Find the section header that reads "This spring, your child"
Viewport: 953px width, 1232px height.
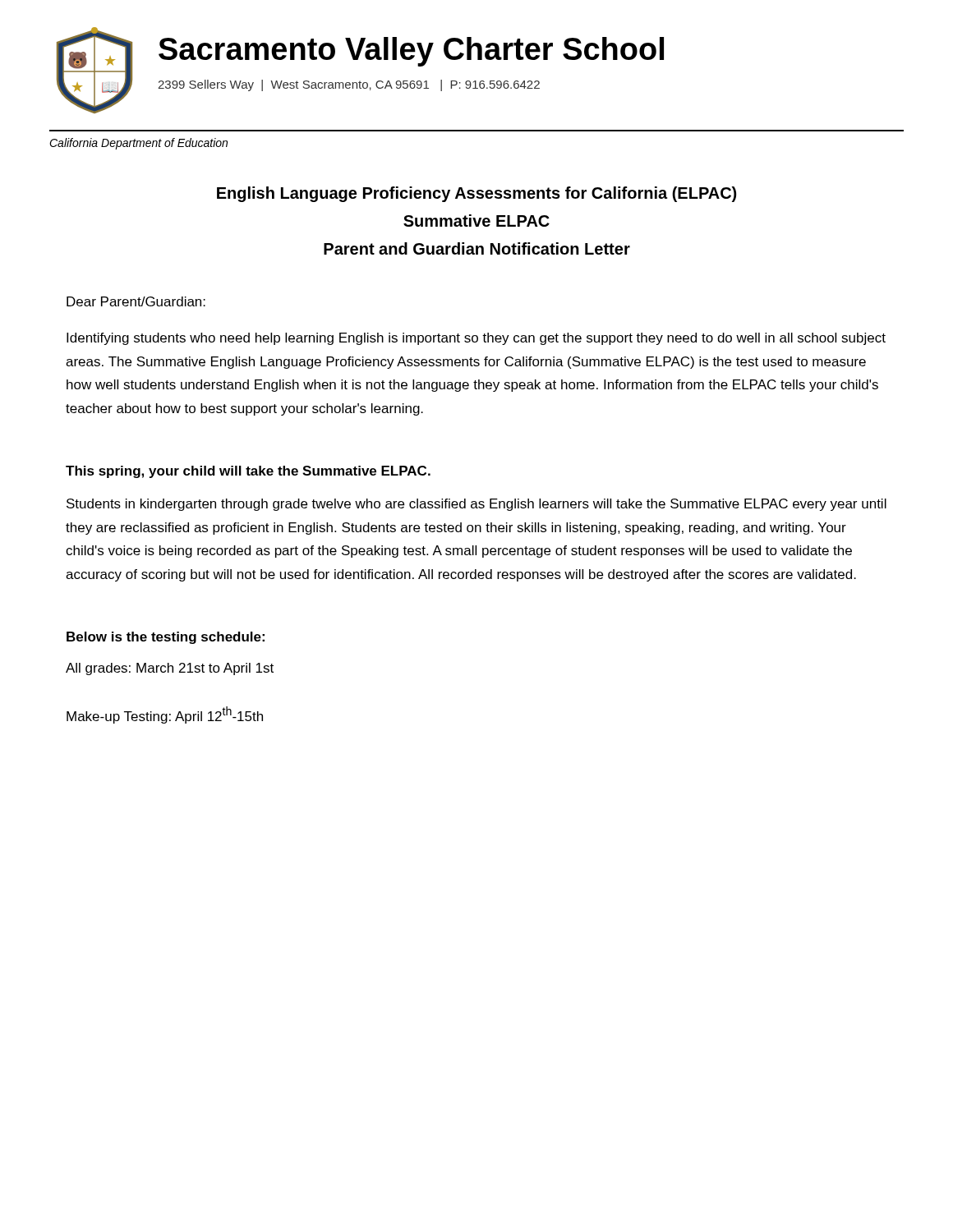[x=248, y=471]
